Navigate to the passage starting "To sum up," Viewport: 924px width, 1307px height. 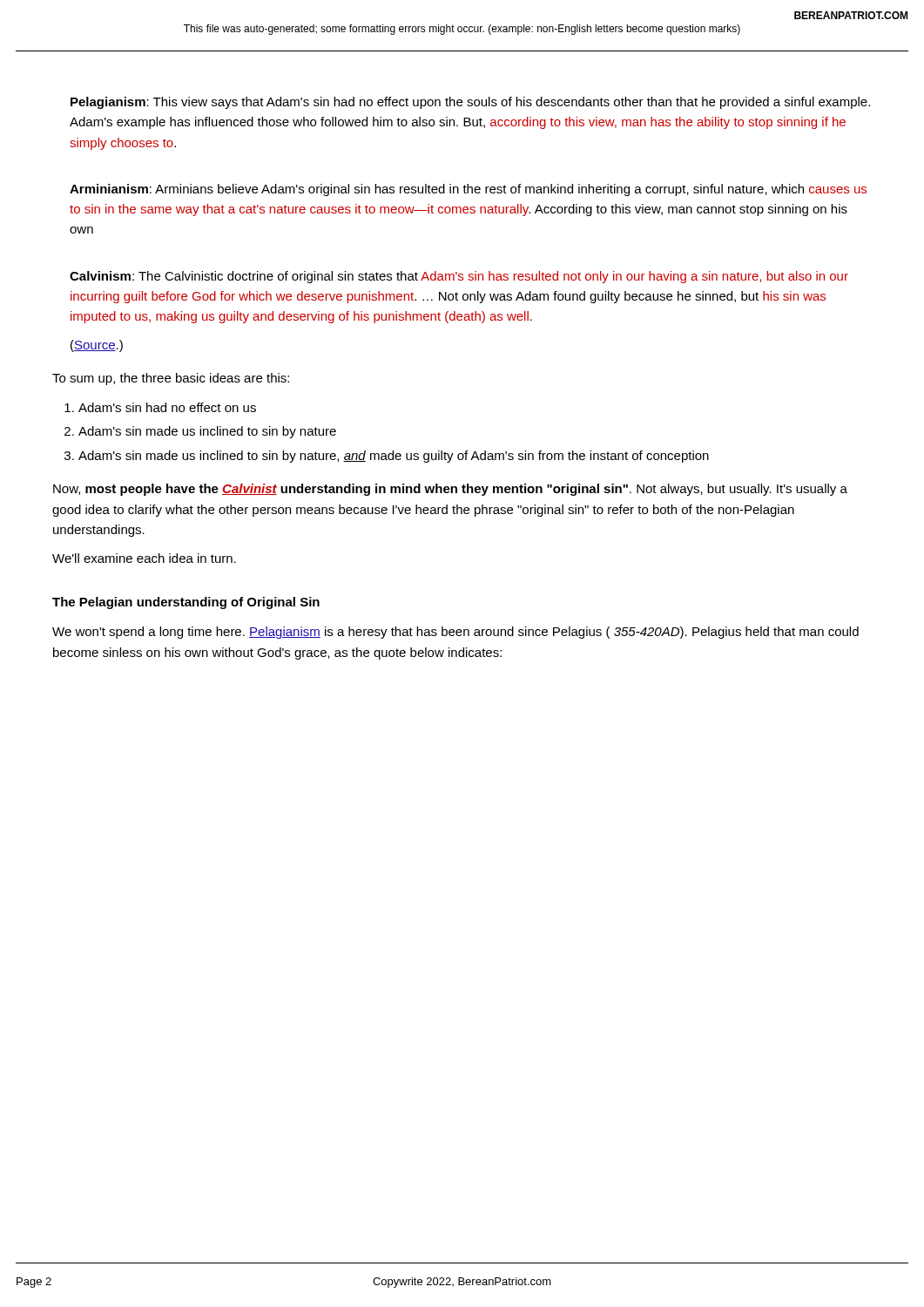171,377
